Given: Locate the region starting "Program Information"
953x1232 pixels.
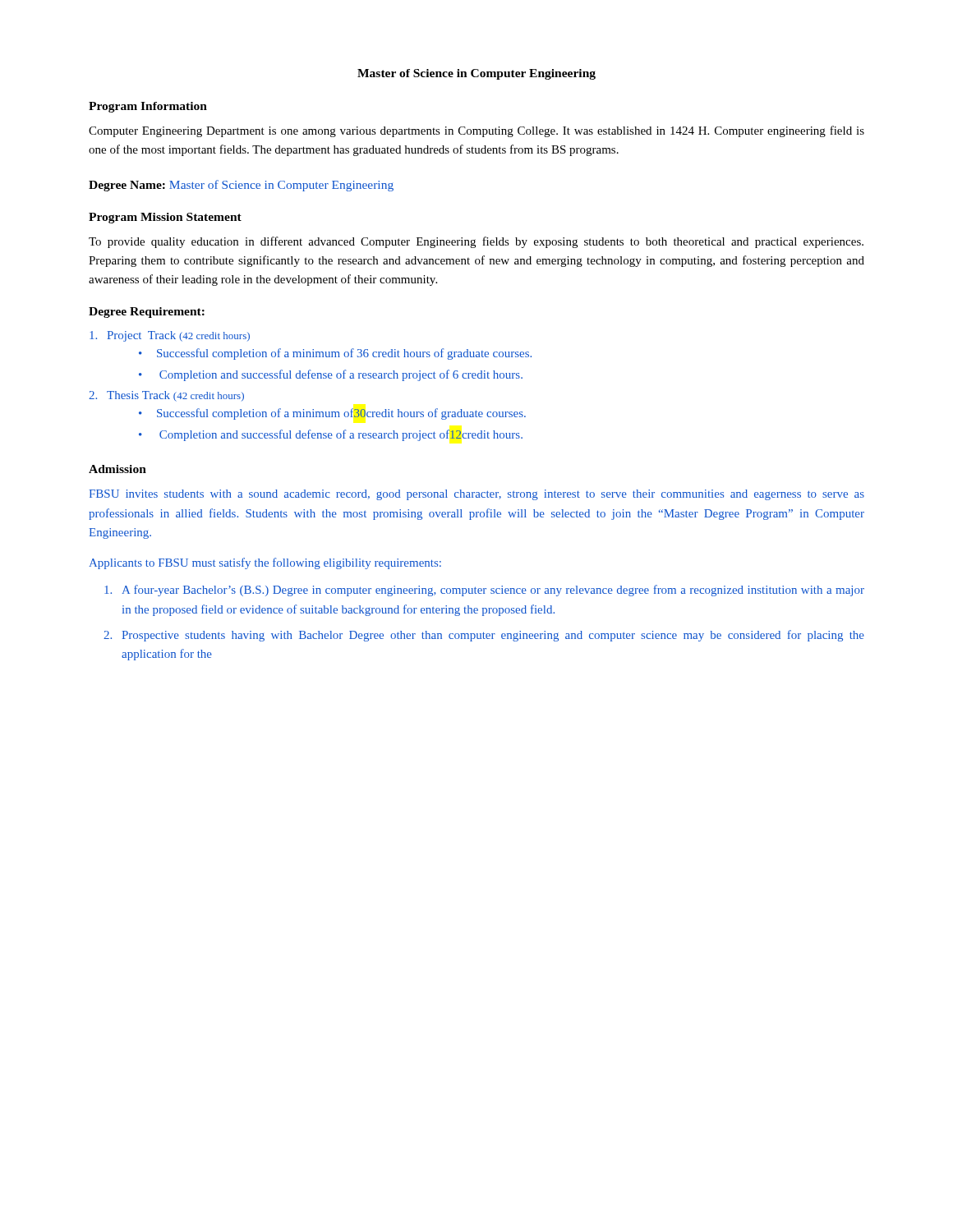Looking at the screenshot, I should coord(148,106).
